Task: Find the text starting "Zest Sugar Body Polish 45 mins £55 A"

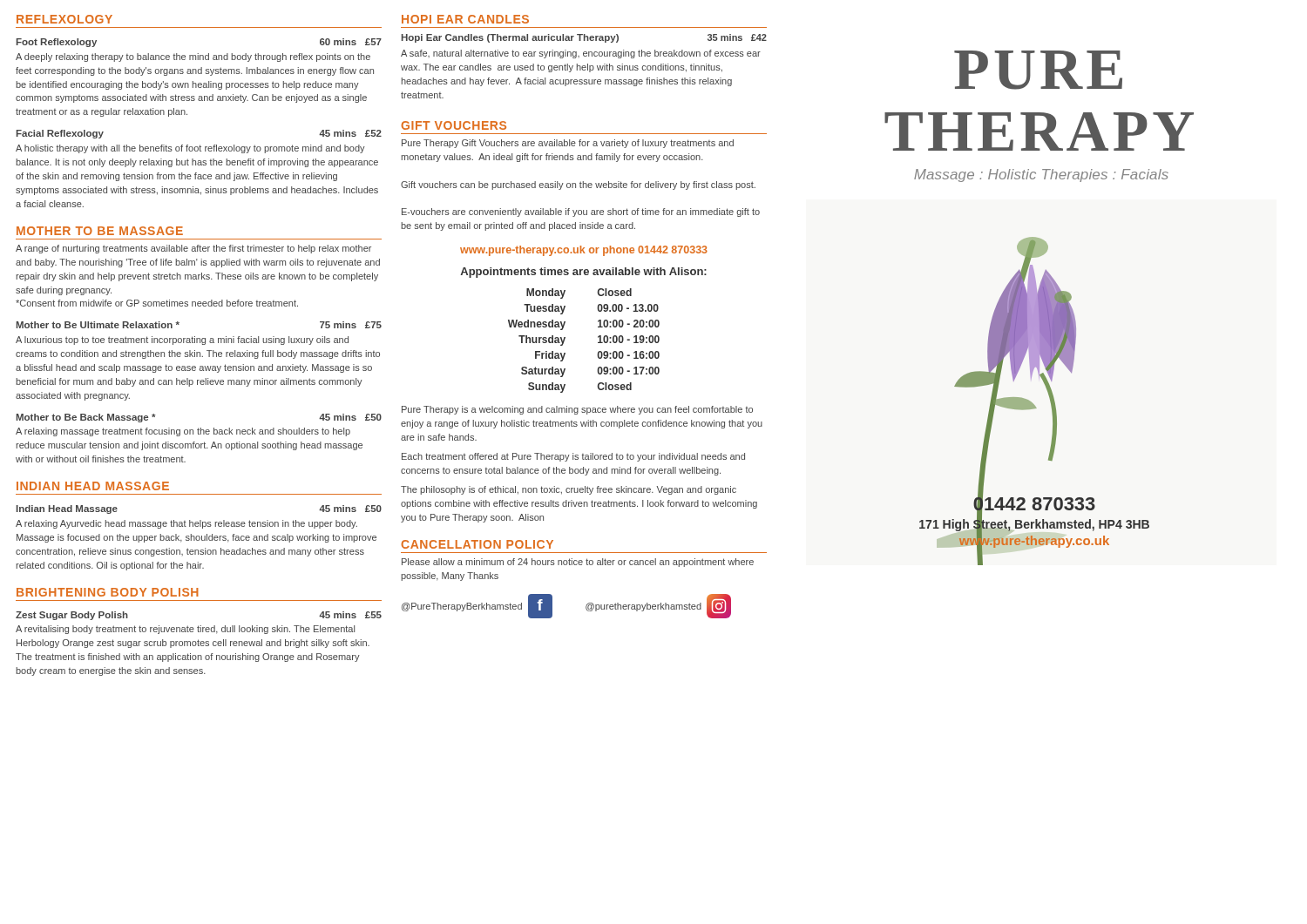Action: tap(199, 642)
